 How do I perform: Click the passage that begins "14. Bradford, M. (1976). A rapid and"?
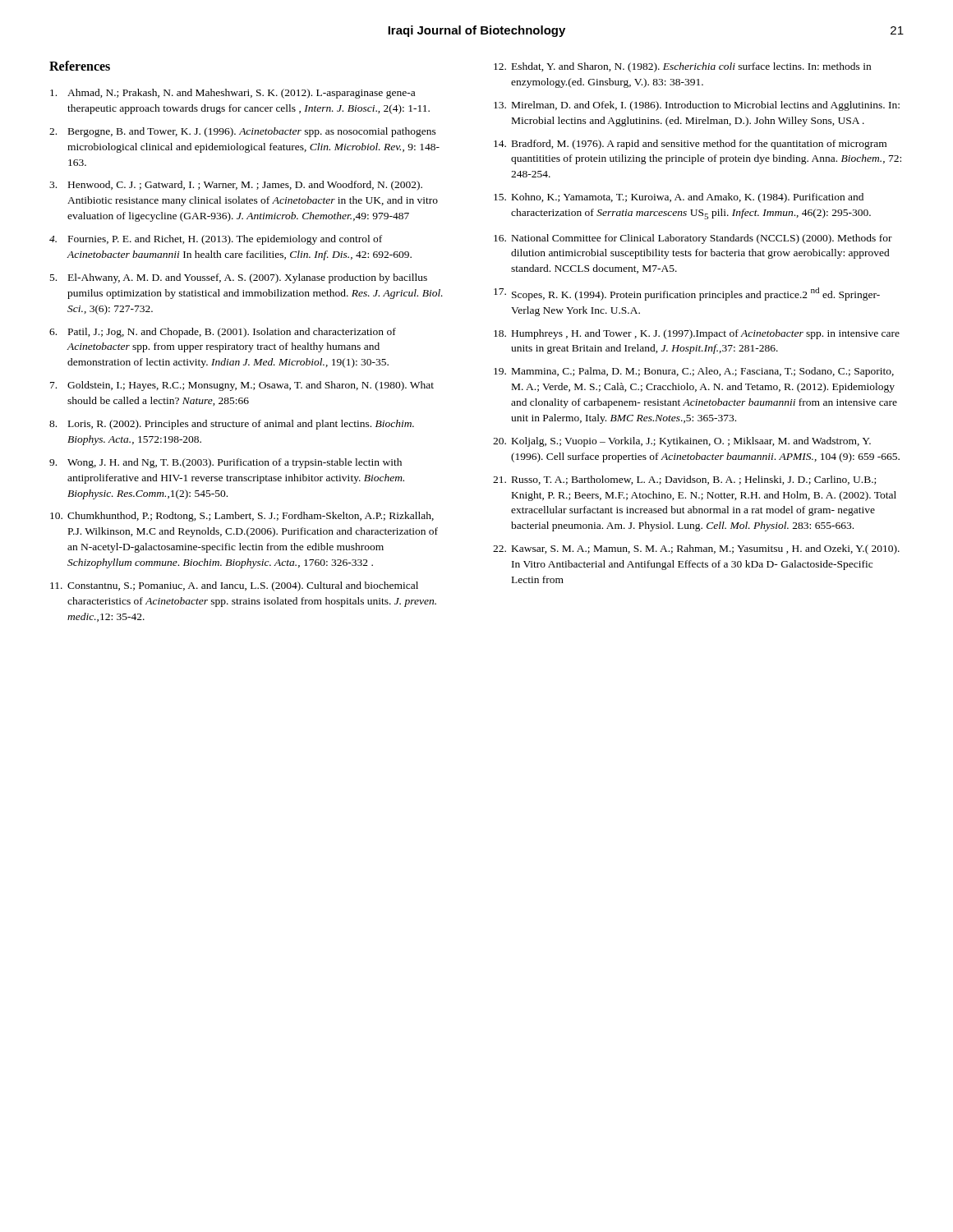coord(698,159)
